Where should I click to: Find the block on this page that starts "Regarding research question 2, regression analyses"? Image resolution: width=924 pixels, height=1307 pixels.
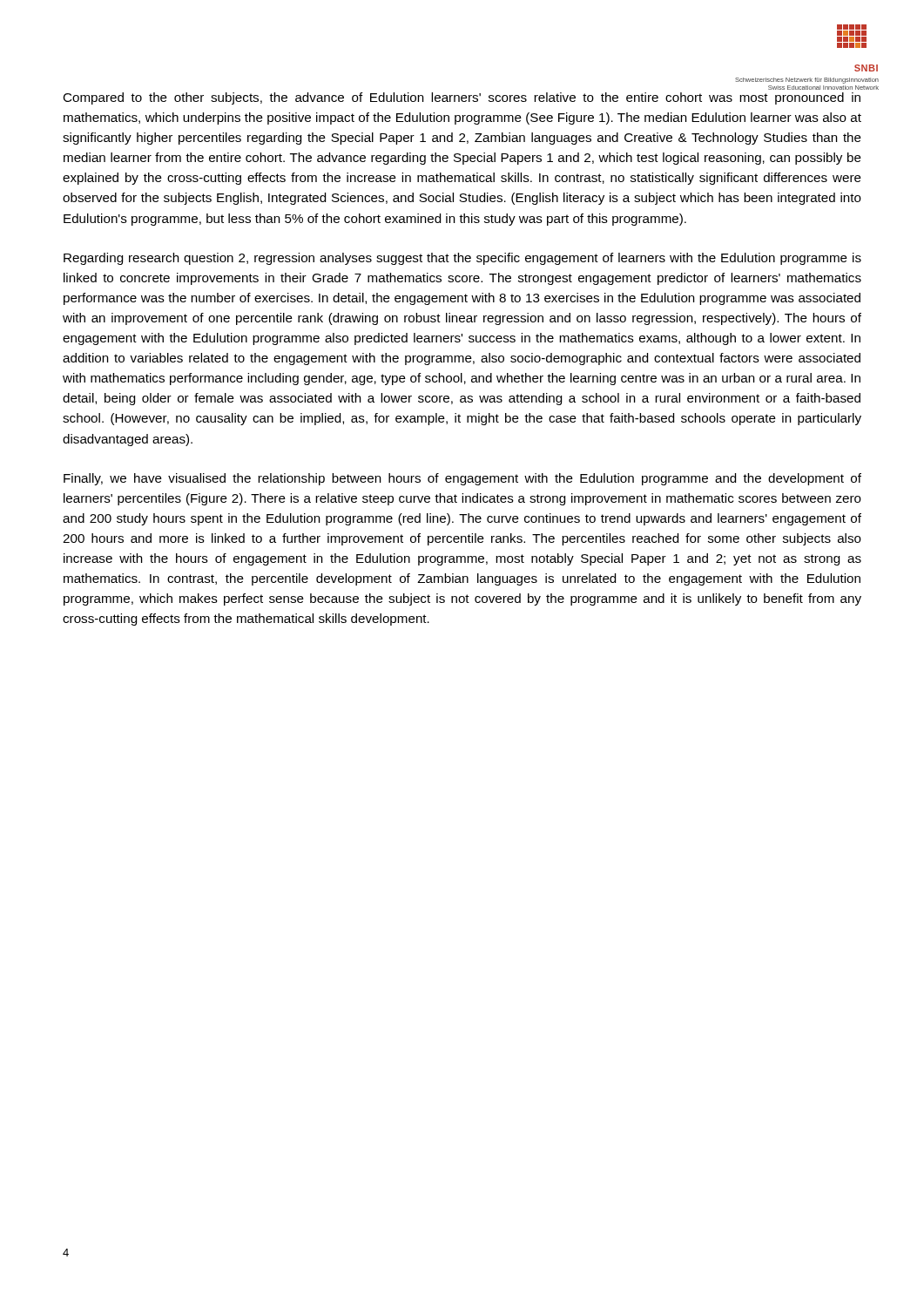462,348
